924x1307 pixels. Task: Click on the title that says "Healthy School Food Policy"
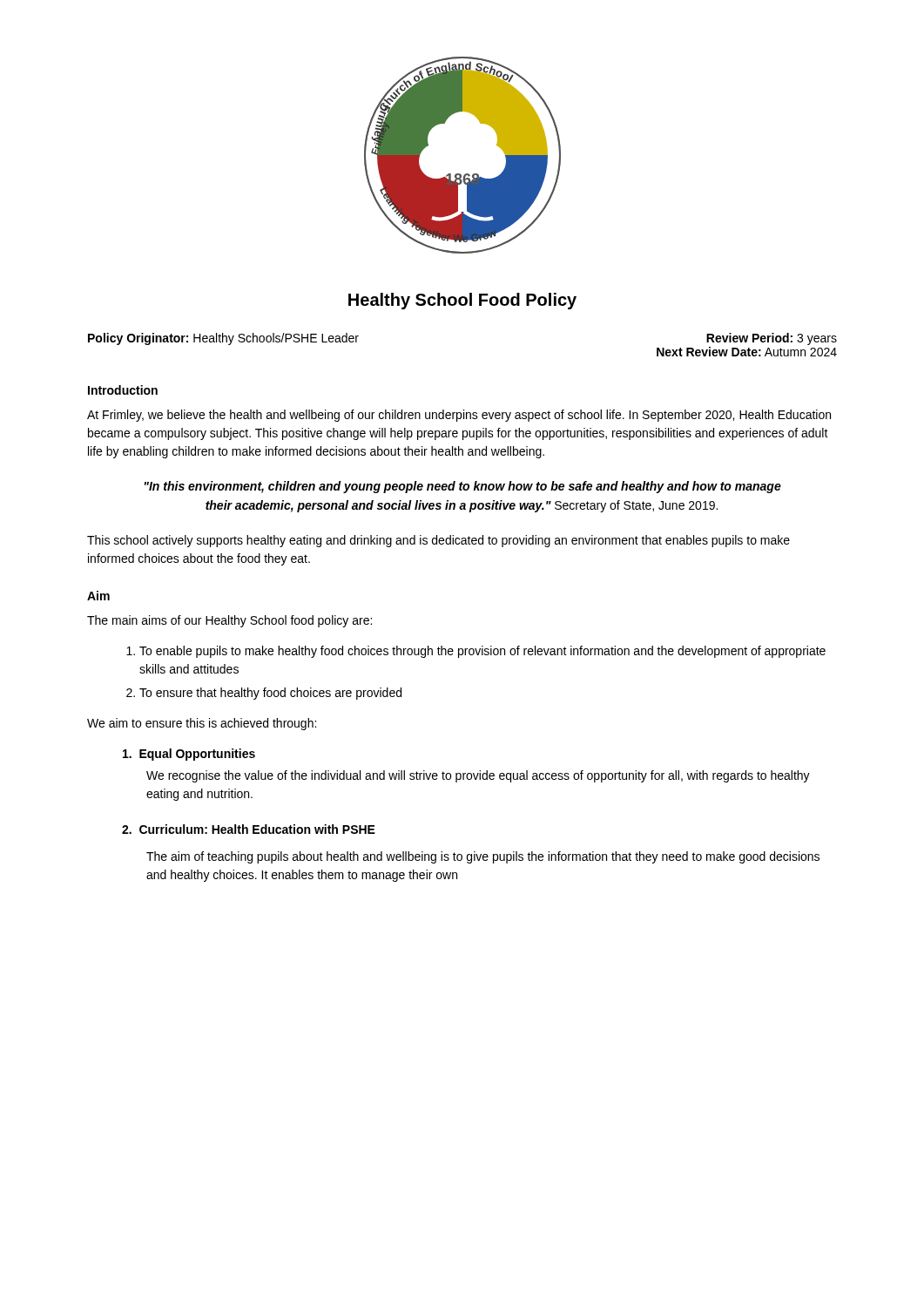(462, 300)
